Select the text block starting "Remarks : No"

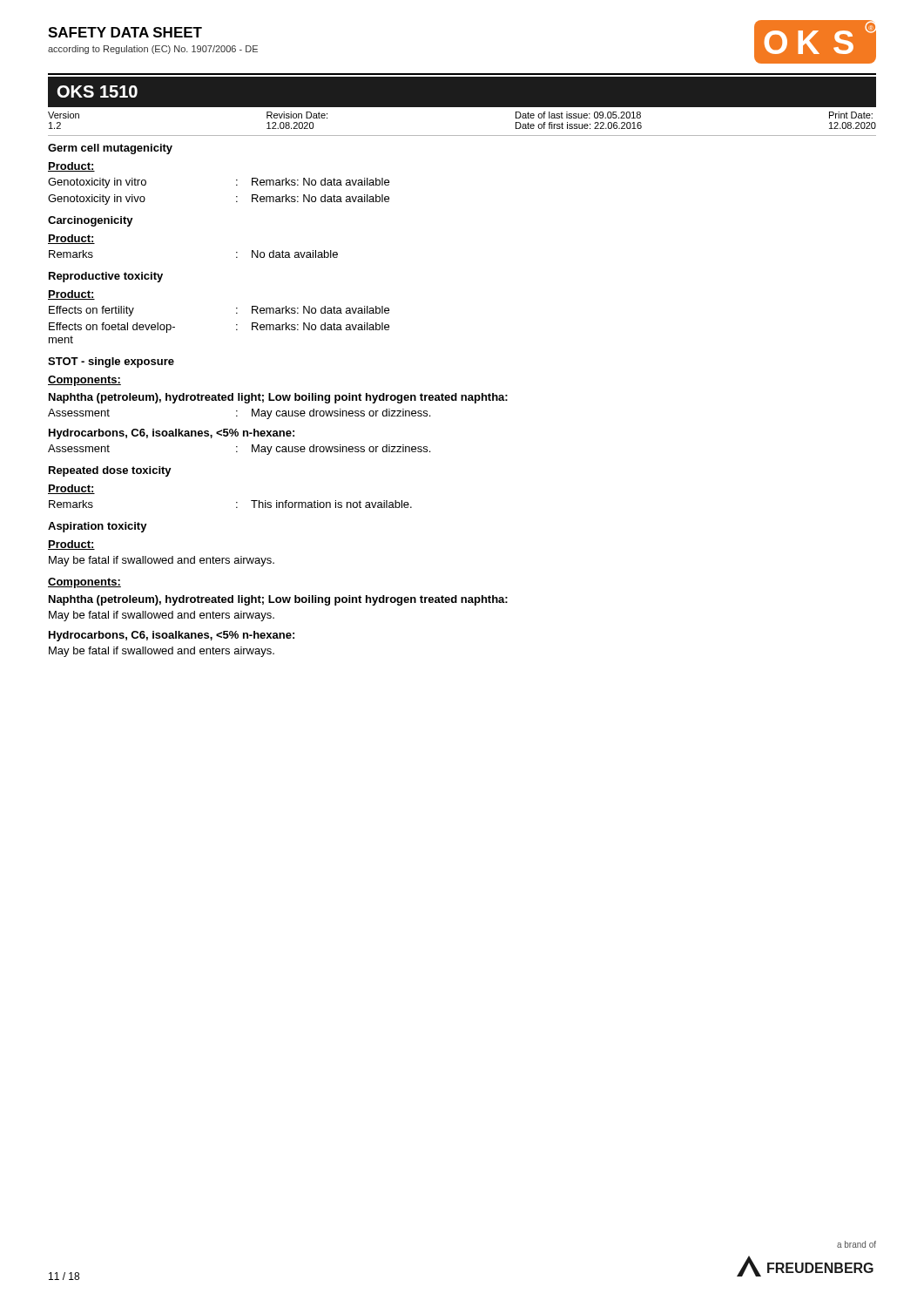coord(67,254)
